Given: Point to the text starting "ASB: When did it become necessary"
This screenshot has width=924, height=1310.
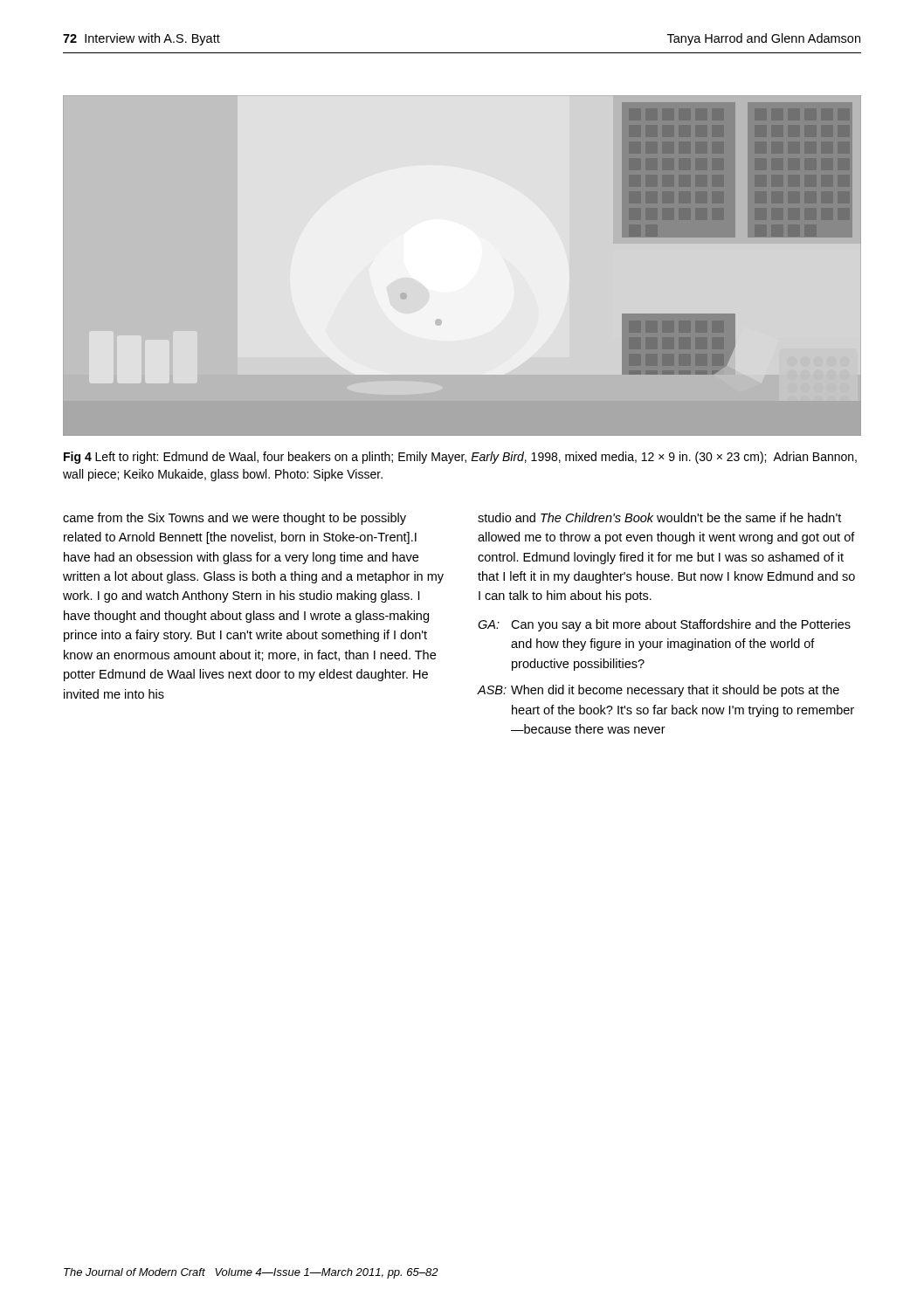Looking at the screenshot, I should [669, 710].
